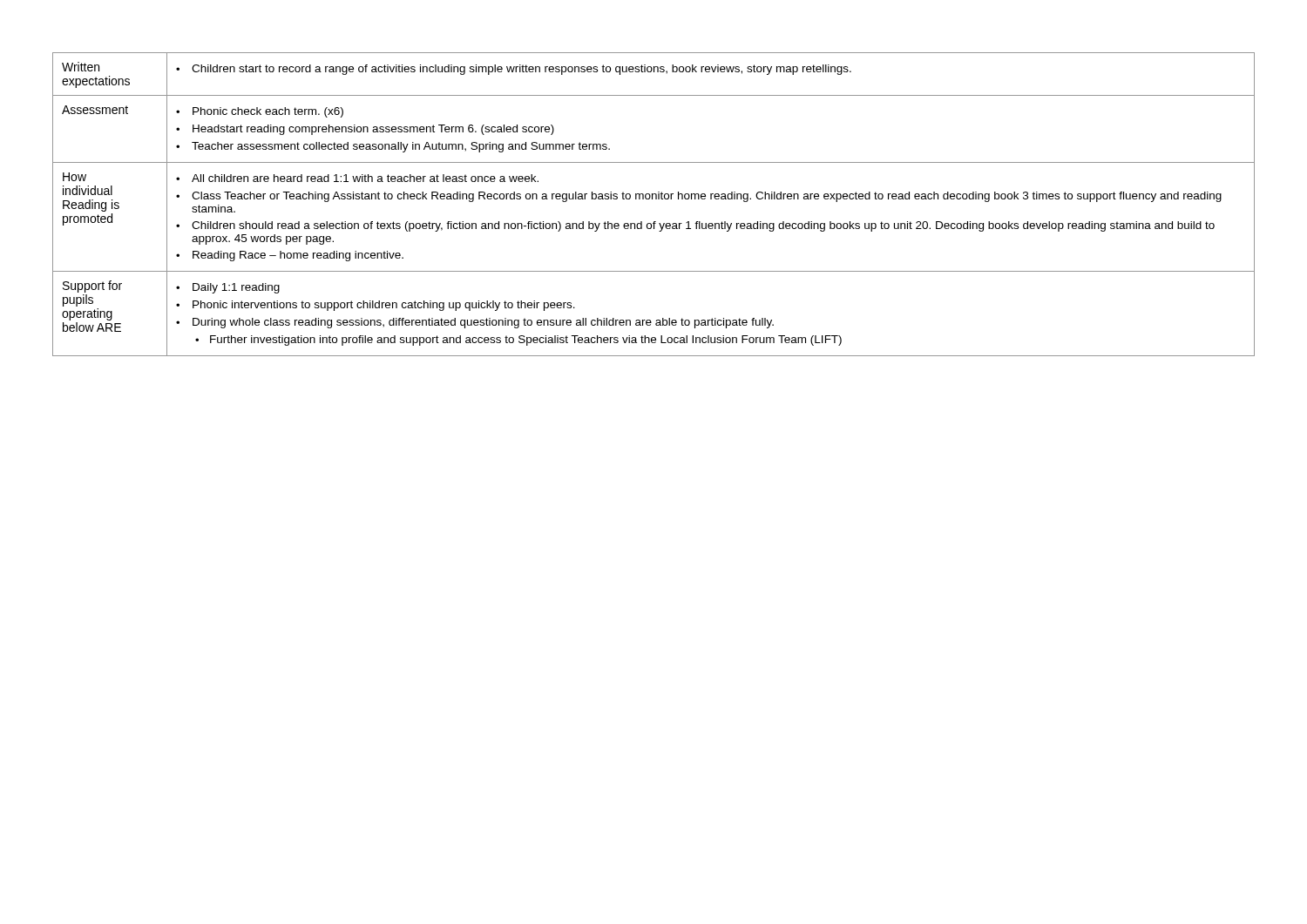Select the table that reads "• All children"
The image size is (1307, 924).
(654, 204)
